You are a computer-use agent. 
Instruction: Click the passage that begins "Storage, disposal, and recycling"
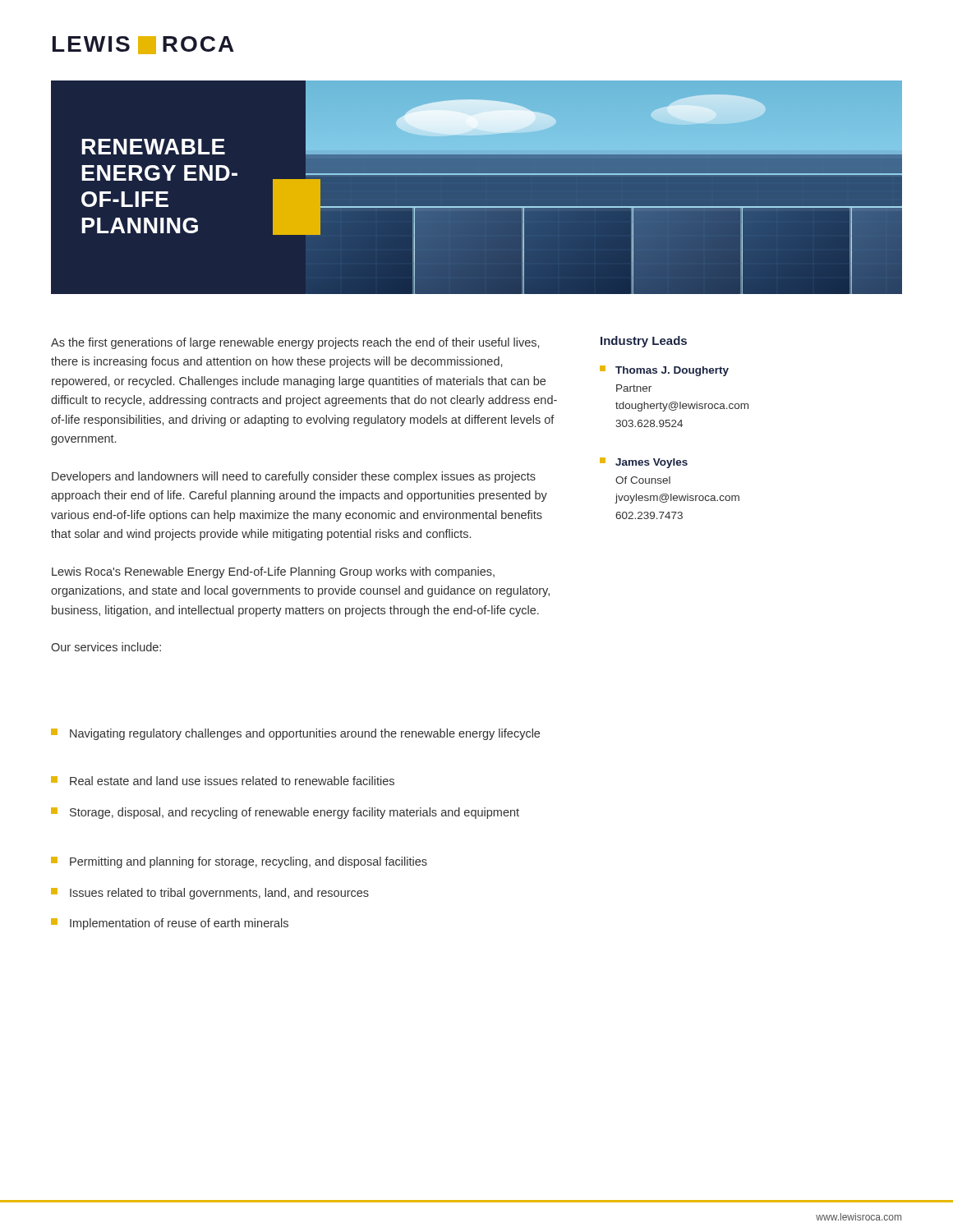coord(285,813)
